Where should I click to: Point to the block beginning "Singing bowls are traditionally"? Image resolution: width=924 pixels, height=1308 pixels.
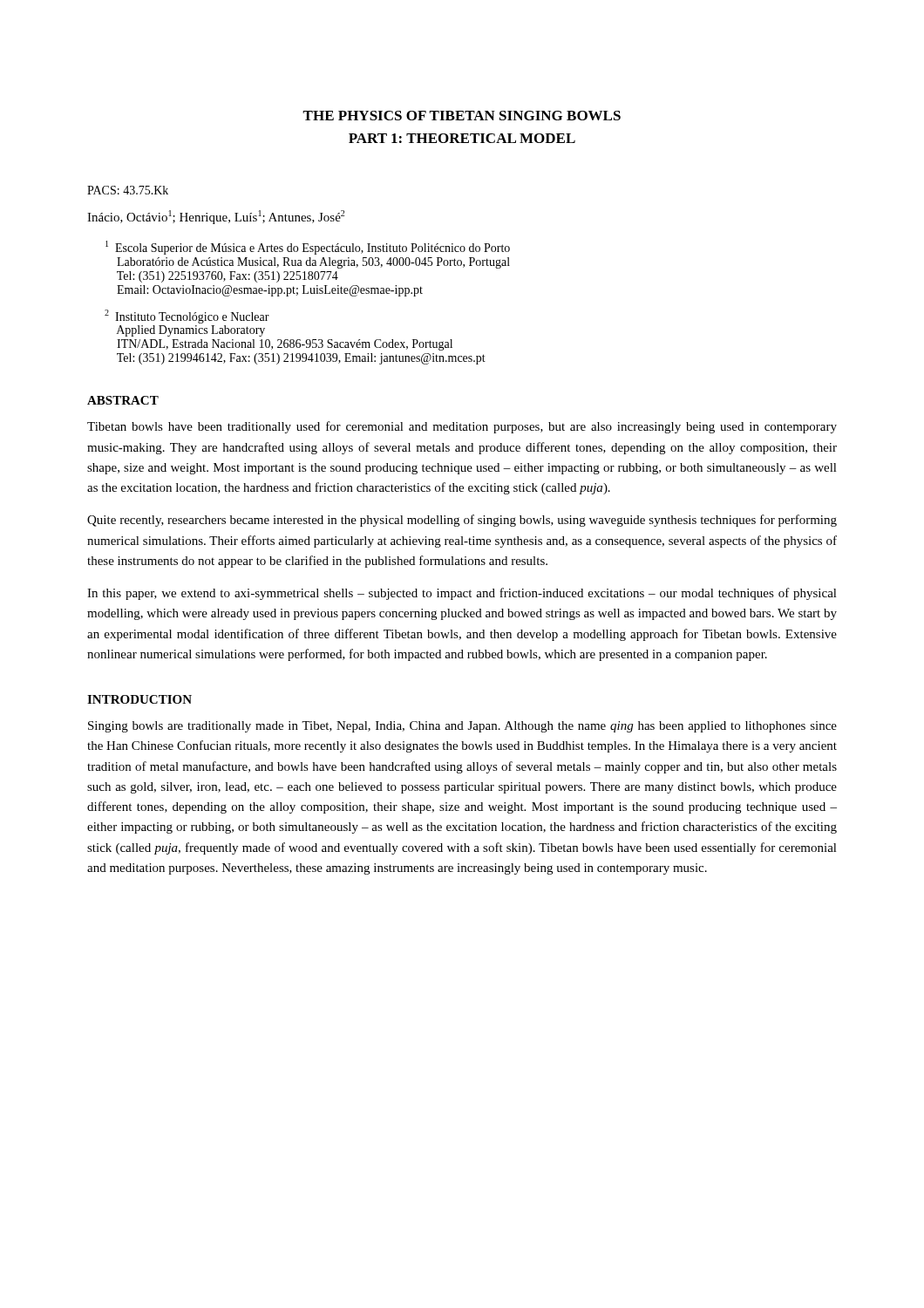tap(462, 797)
